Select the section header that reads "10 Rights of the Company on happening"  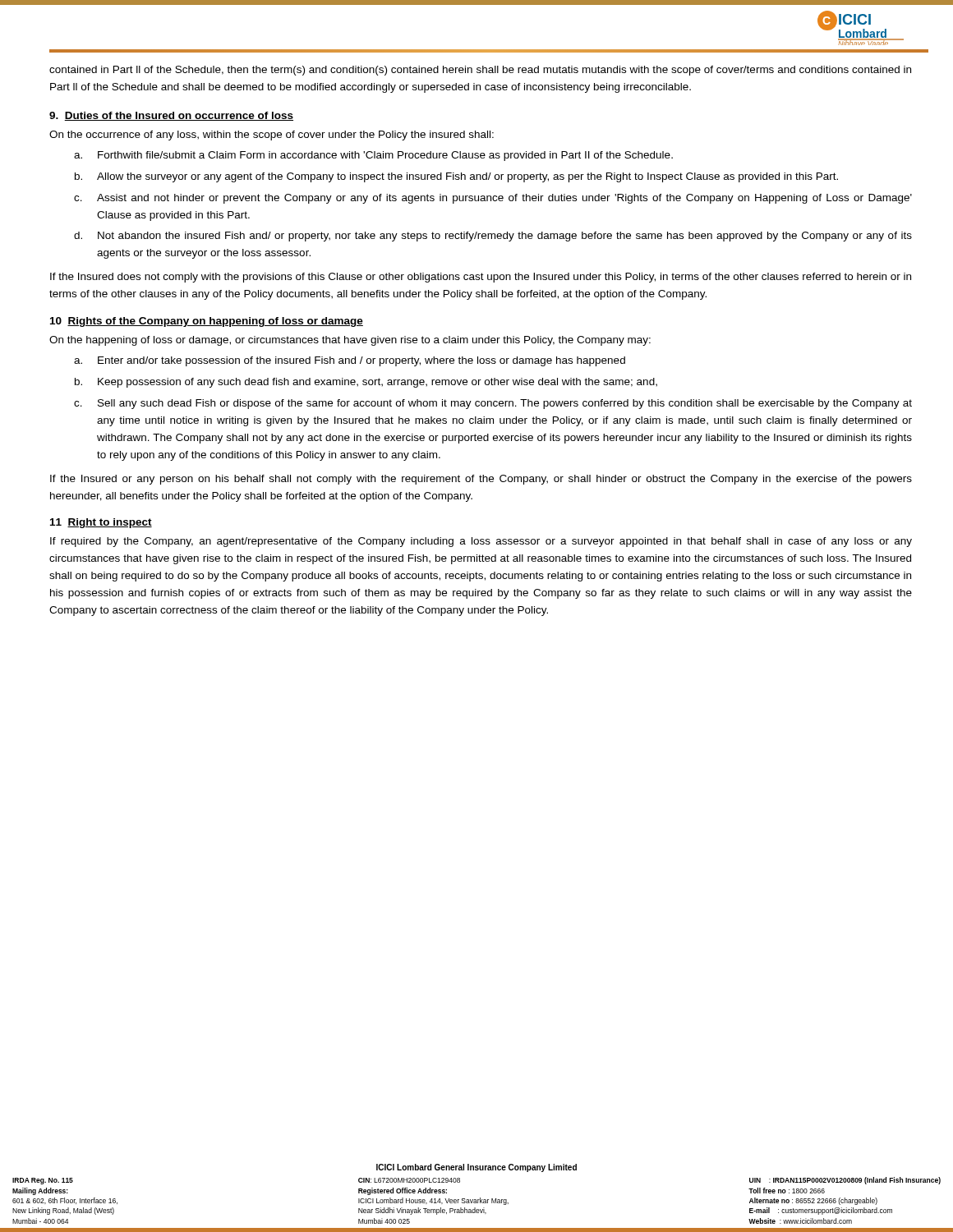tap(206, 321)
